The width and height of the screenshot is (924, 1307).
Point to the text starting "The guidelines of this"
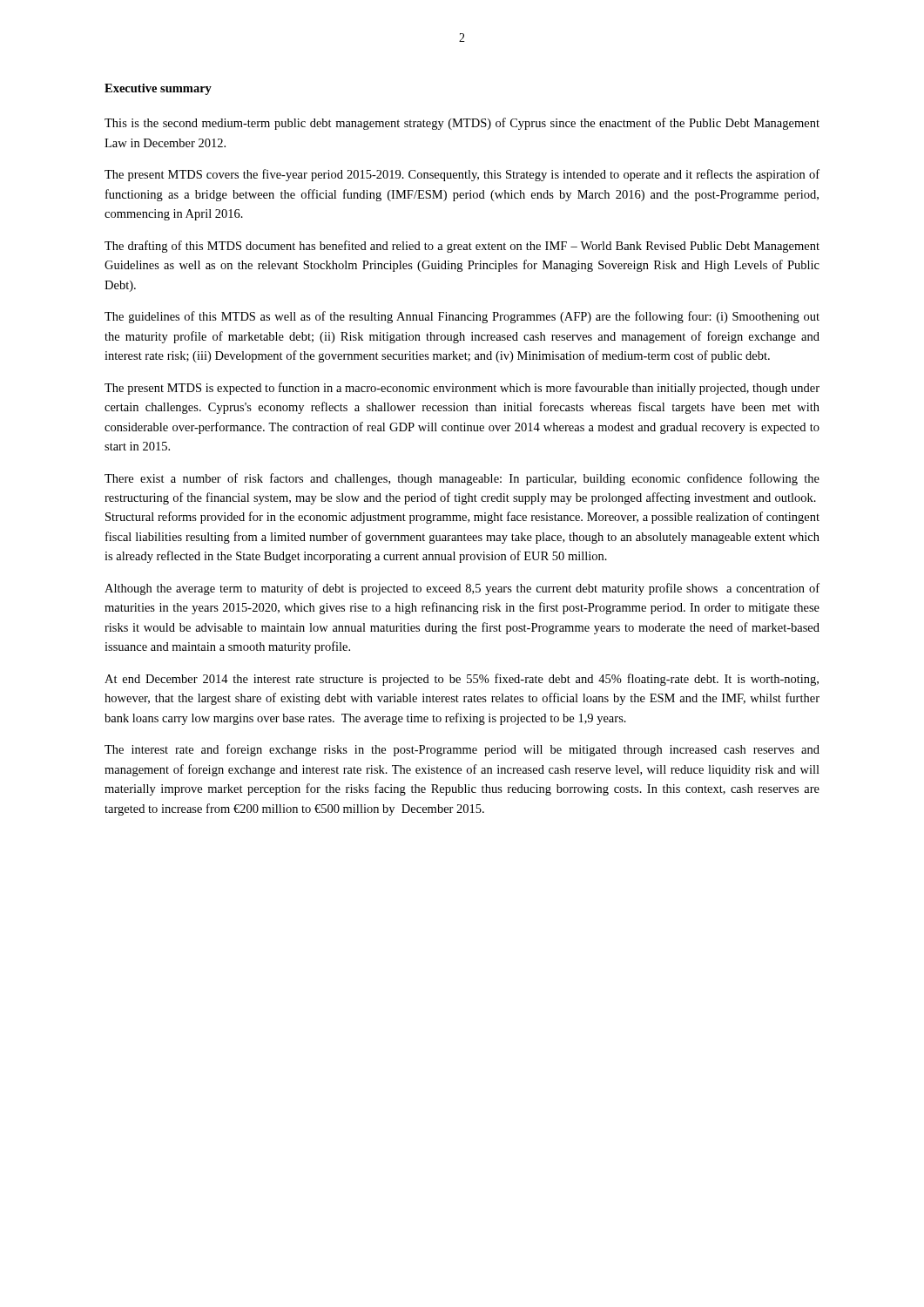pos(462,336)
